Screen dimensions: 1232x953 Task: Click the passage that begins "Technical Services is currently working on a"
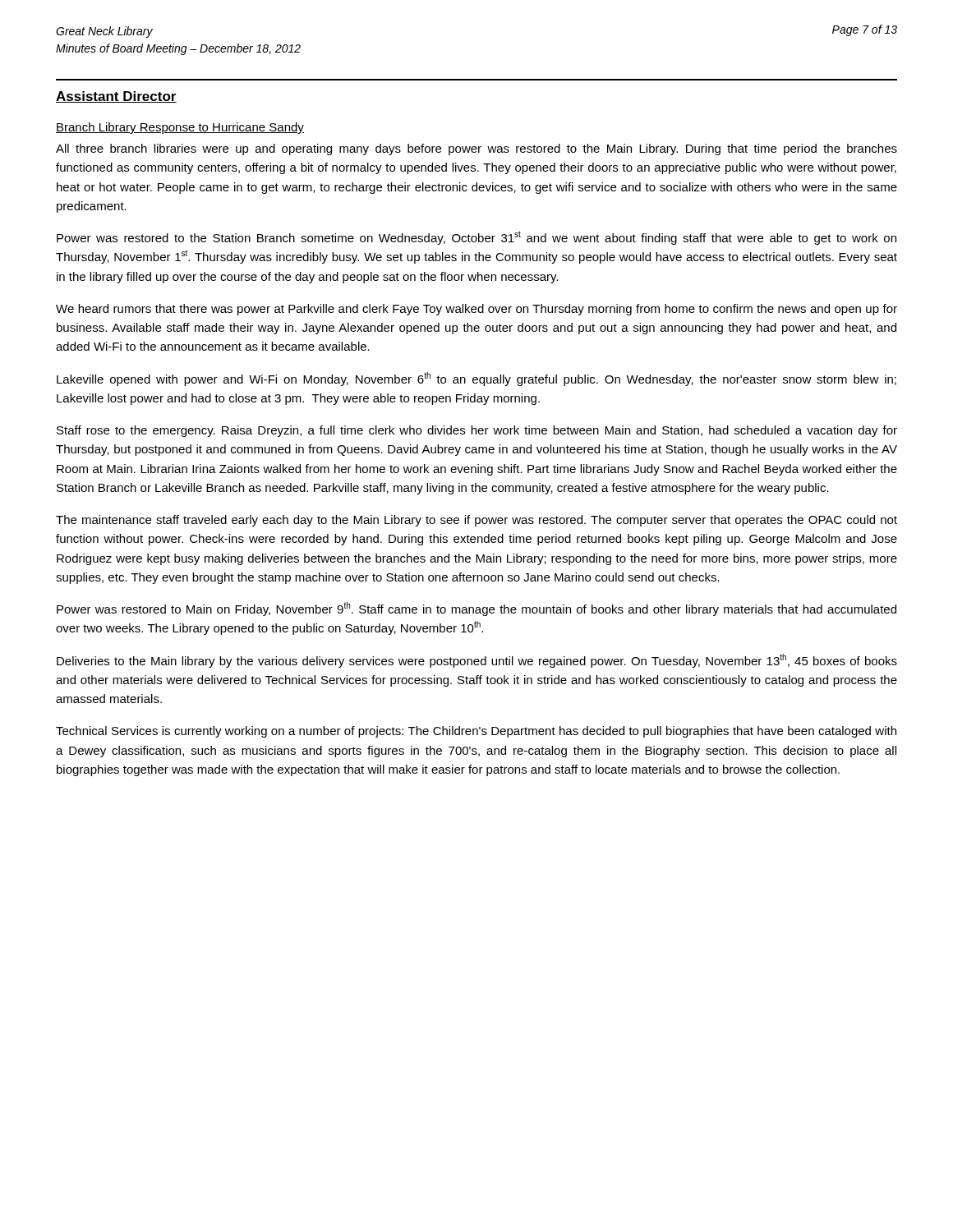point(476,750)
